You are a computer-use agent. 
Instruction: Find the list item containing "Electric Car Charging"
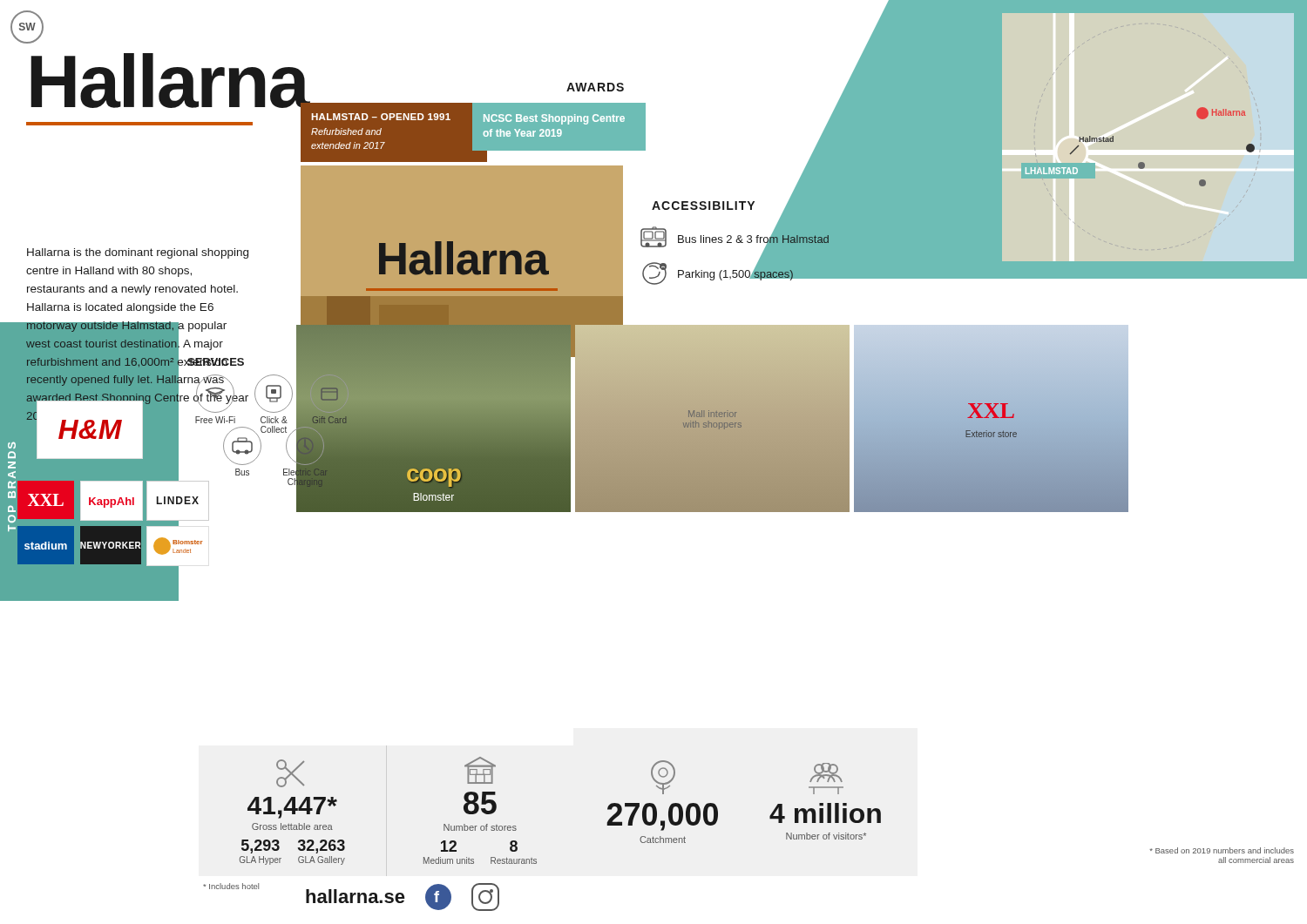click(x=305, y=457)
